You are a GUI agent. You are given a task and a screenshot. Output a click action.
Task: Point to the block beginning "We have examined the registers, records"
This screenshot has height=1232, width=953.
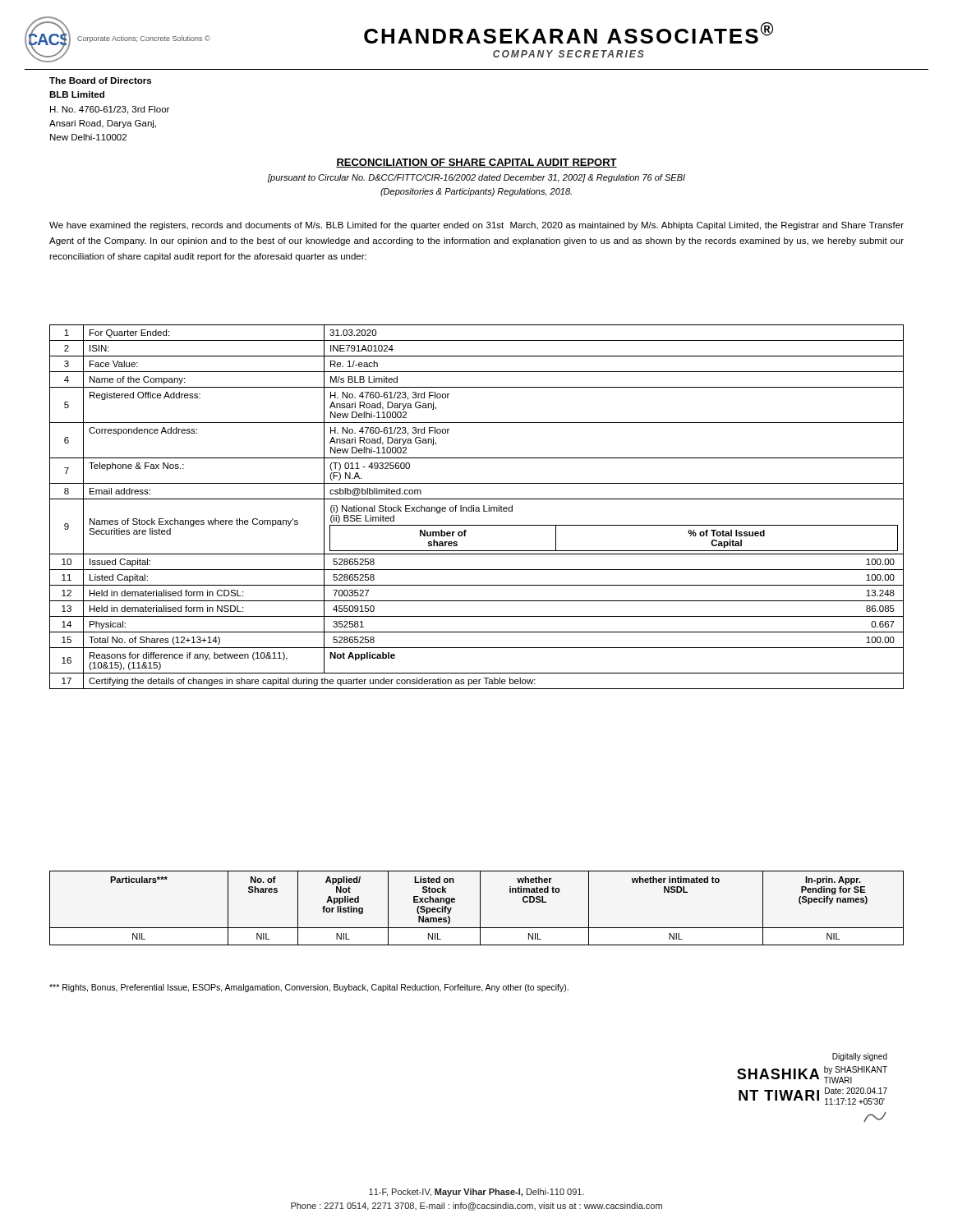pos(476,241)
